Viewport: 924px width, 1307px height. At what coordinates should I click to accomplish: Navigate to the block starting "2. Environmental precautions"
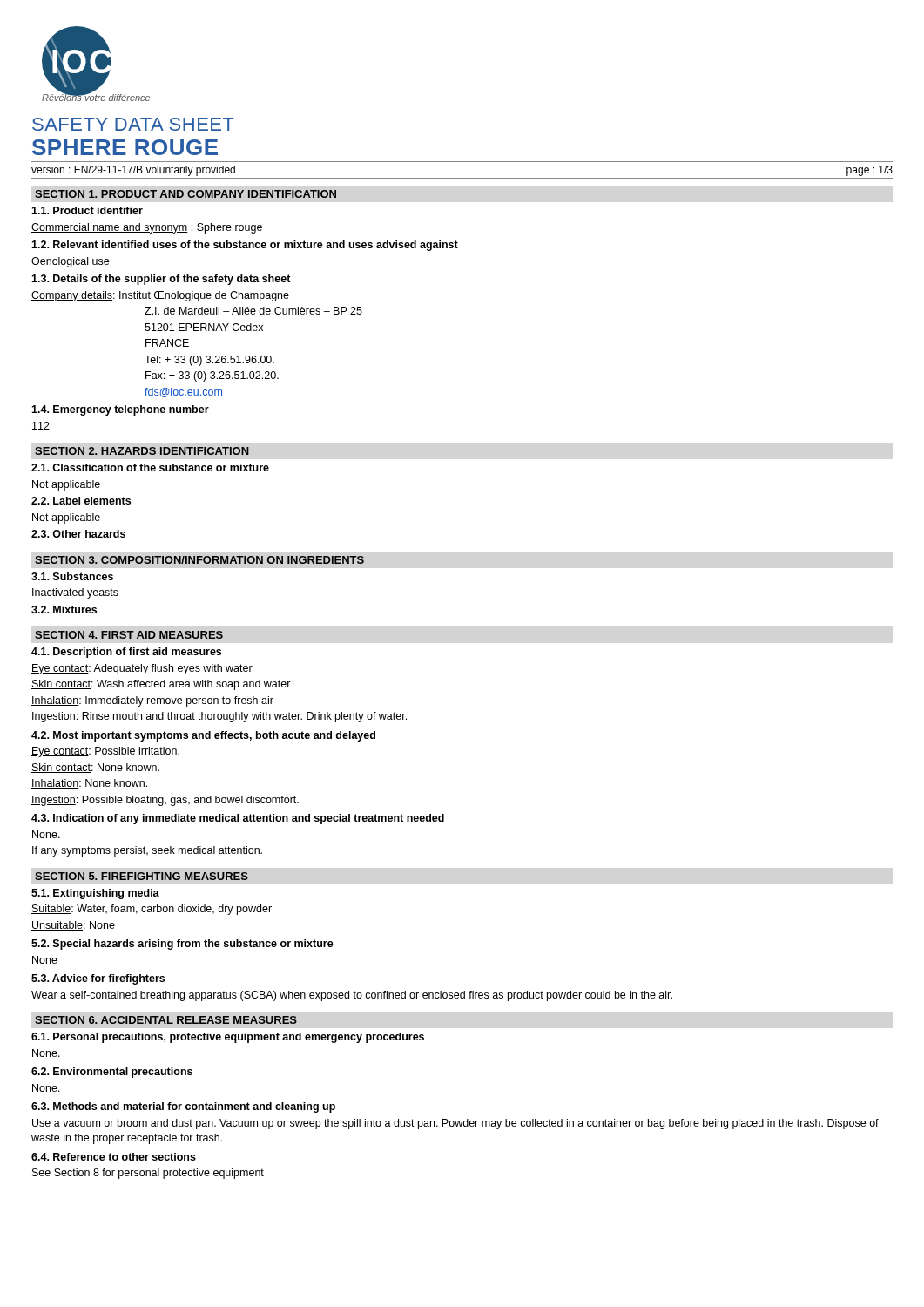112,1072
